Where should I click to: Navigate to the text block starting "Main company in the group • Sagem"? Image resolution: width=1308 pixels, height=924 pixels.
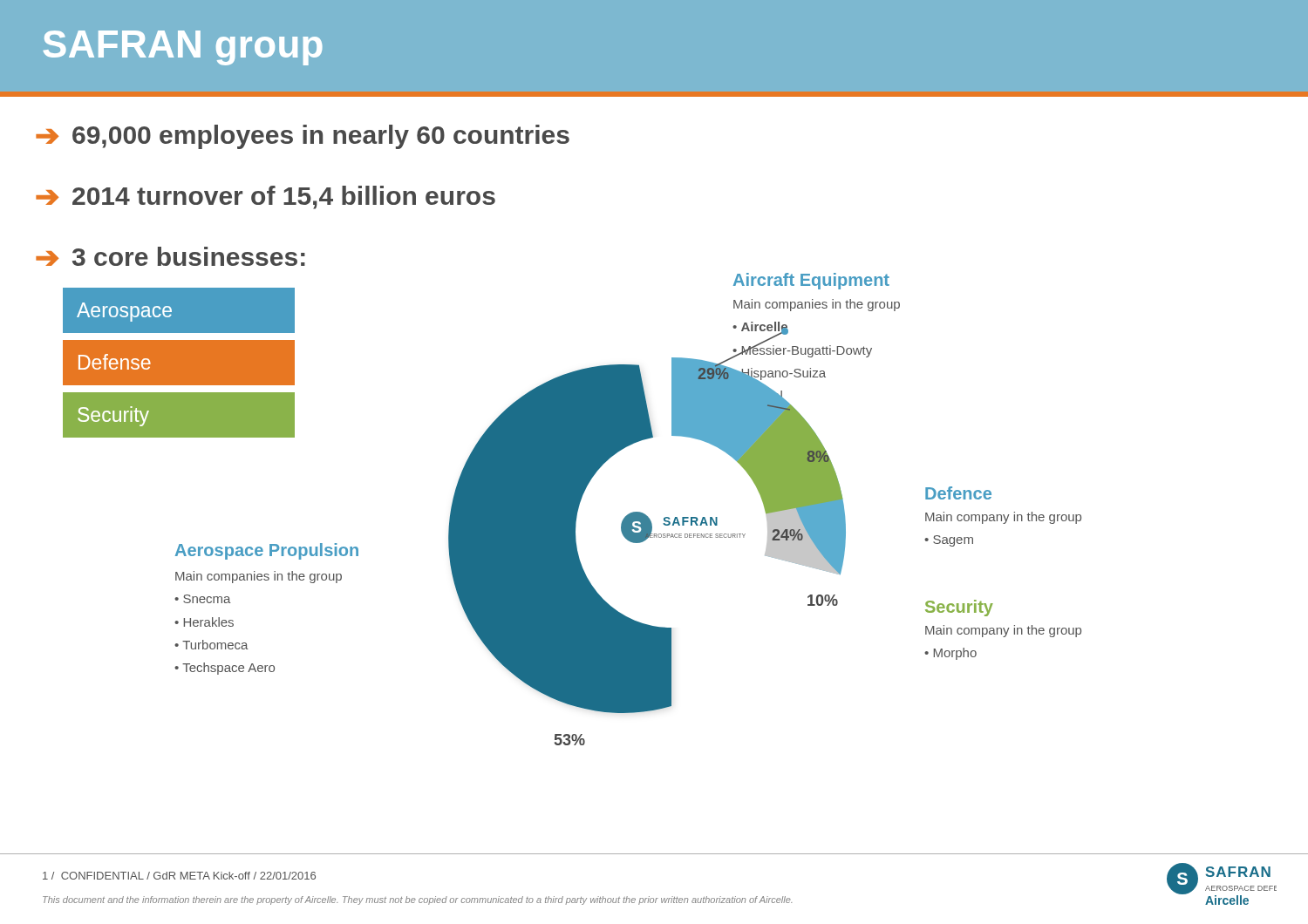[x=1003, y=528]
